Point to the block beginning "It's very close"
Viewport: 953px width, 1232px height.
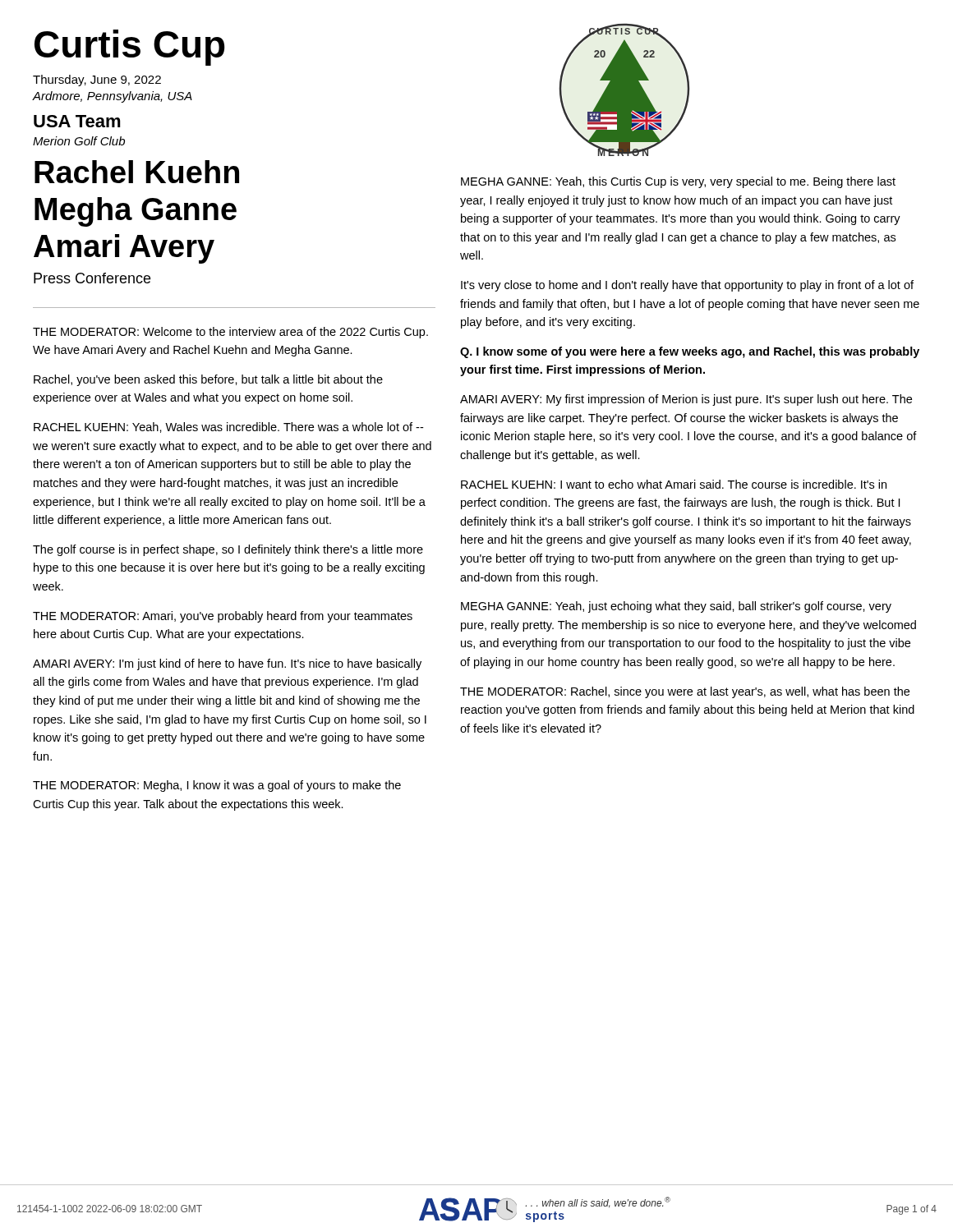(x=690, y=304)
